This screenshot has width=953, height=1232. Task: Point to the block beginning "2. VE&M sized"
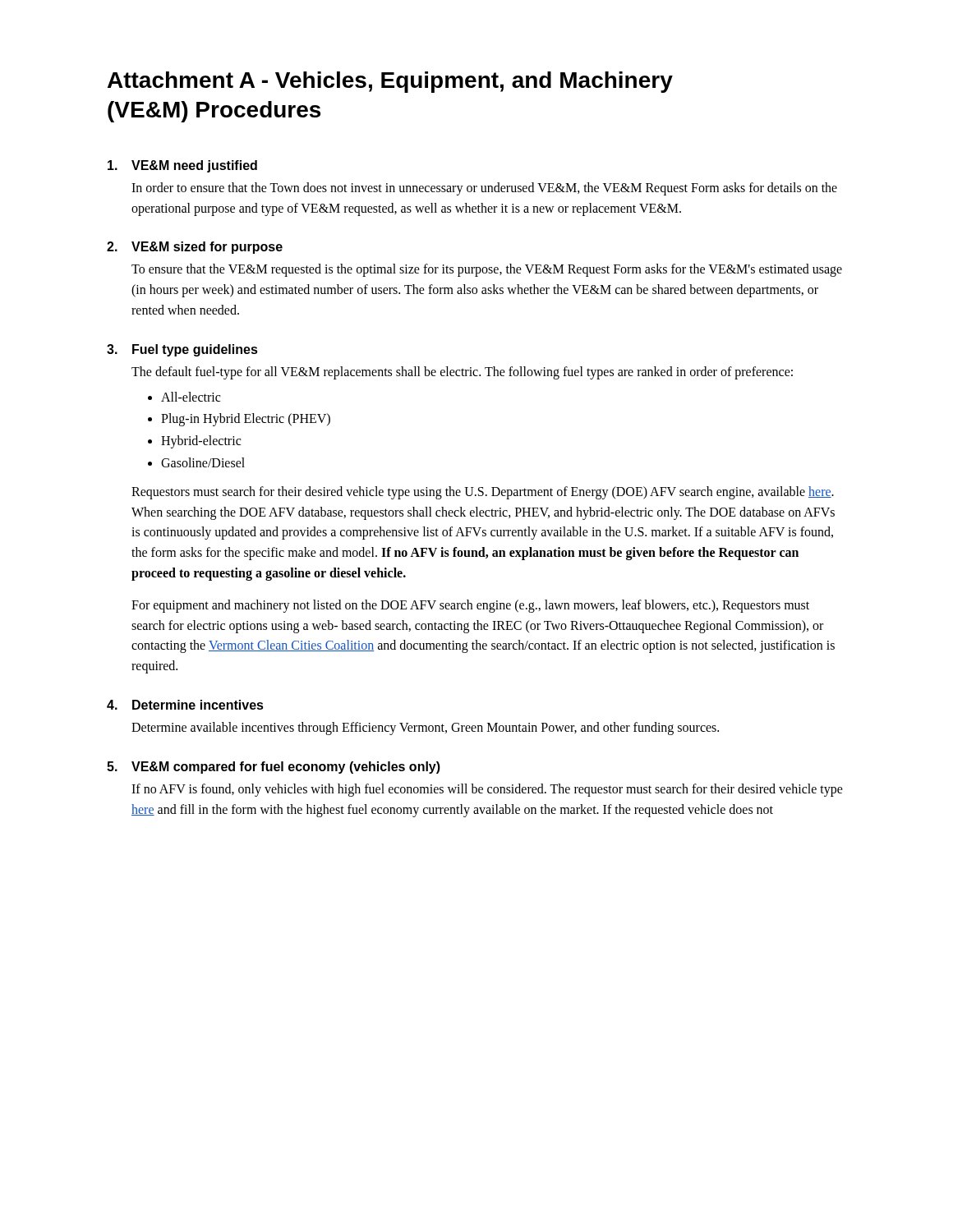[x=476, y=281]
